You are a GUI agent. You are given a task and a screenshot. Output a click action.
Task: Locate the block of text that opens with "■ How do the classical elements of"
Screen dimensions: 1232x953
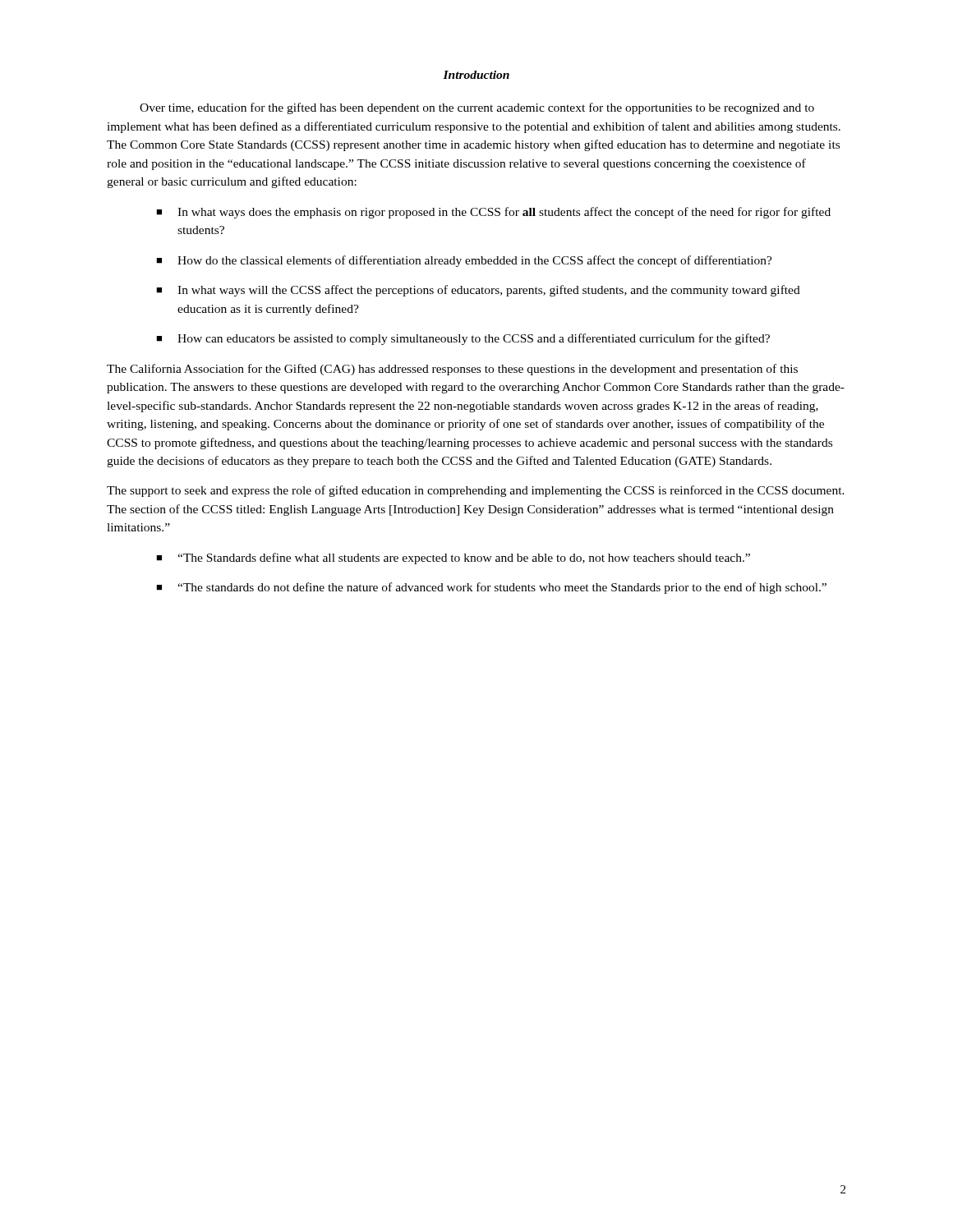coord(501,260)
